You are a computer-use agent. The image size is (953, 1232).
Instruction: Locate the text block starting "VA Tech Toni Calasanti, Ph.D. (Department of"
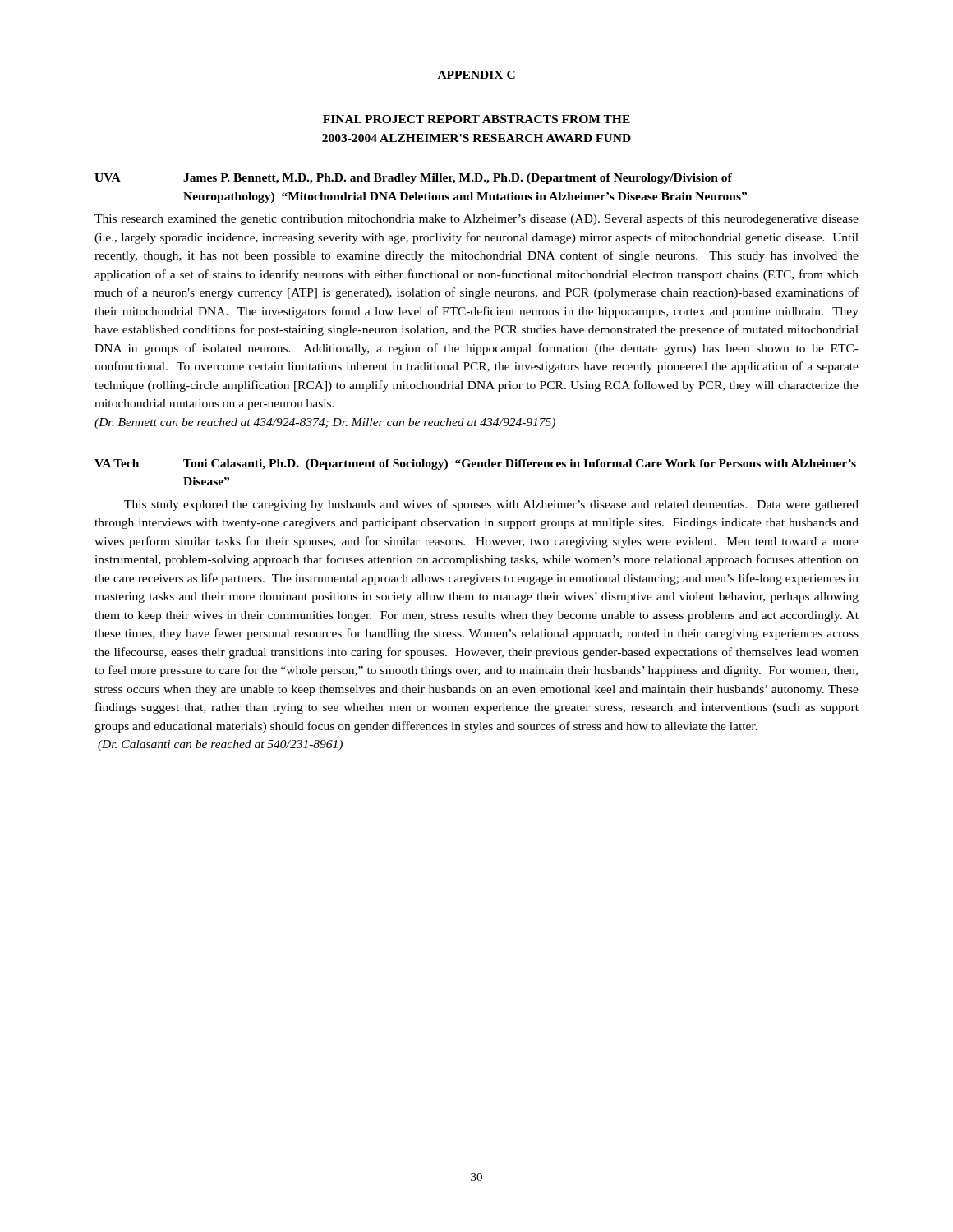[476, 473]
